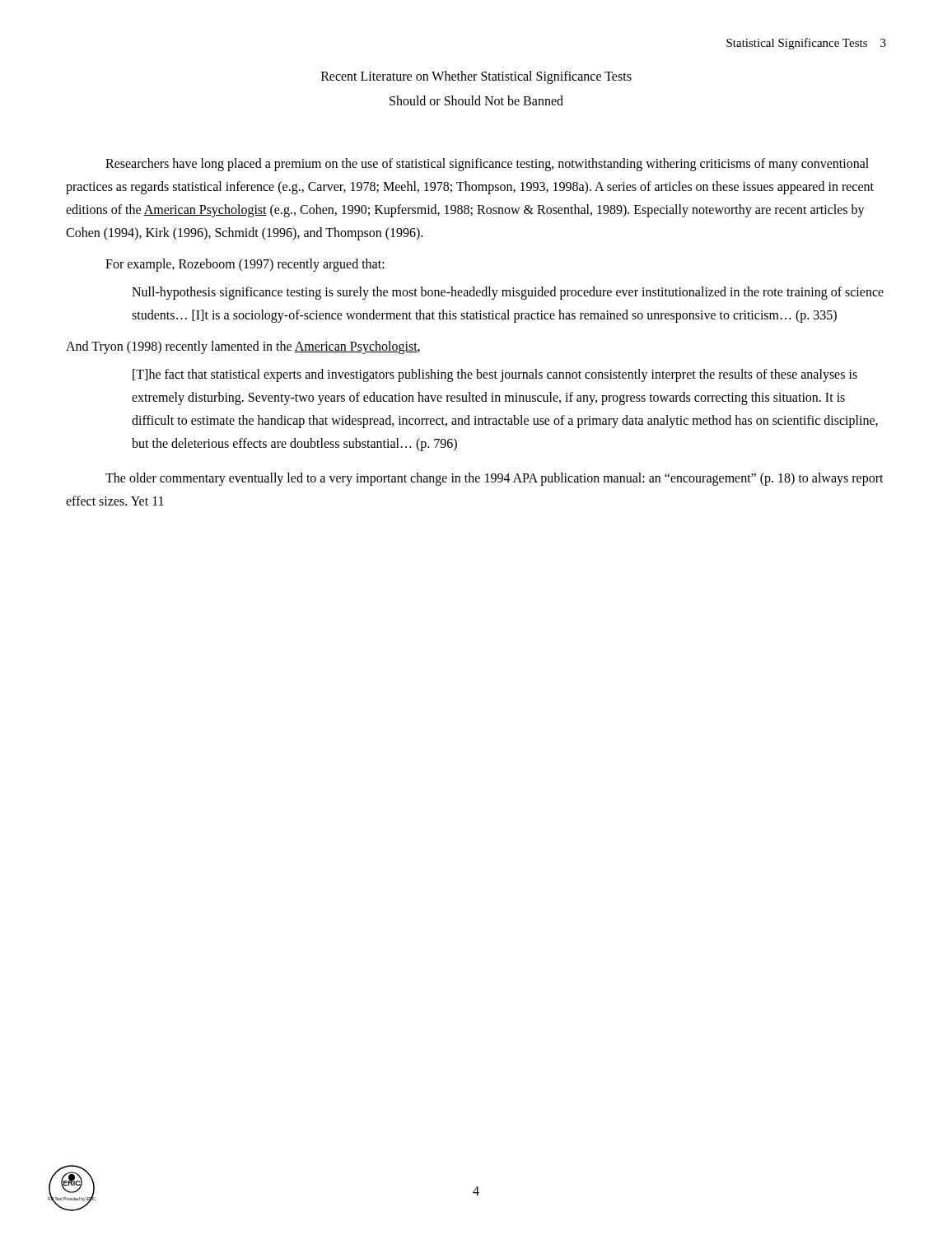This screenshot has width=952, height=1235.
Task: Locate the text block starting "Null-hypothesis significance testing is surely the"
Action: coord(508,303)
